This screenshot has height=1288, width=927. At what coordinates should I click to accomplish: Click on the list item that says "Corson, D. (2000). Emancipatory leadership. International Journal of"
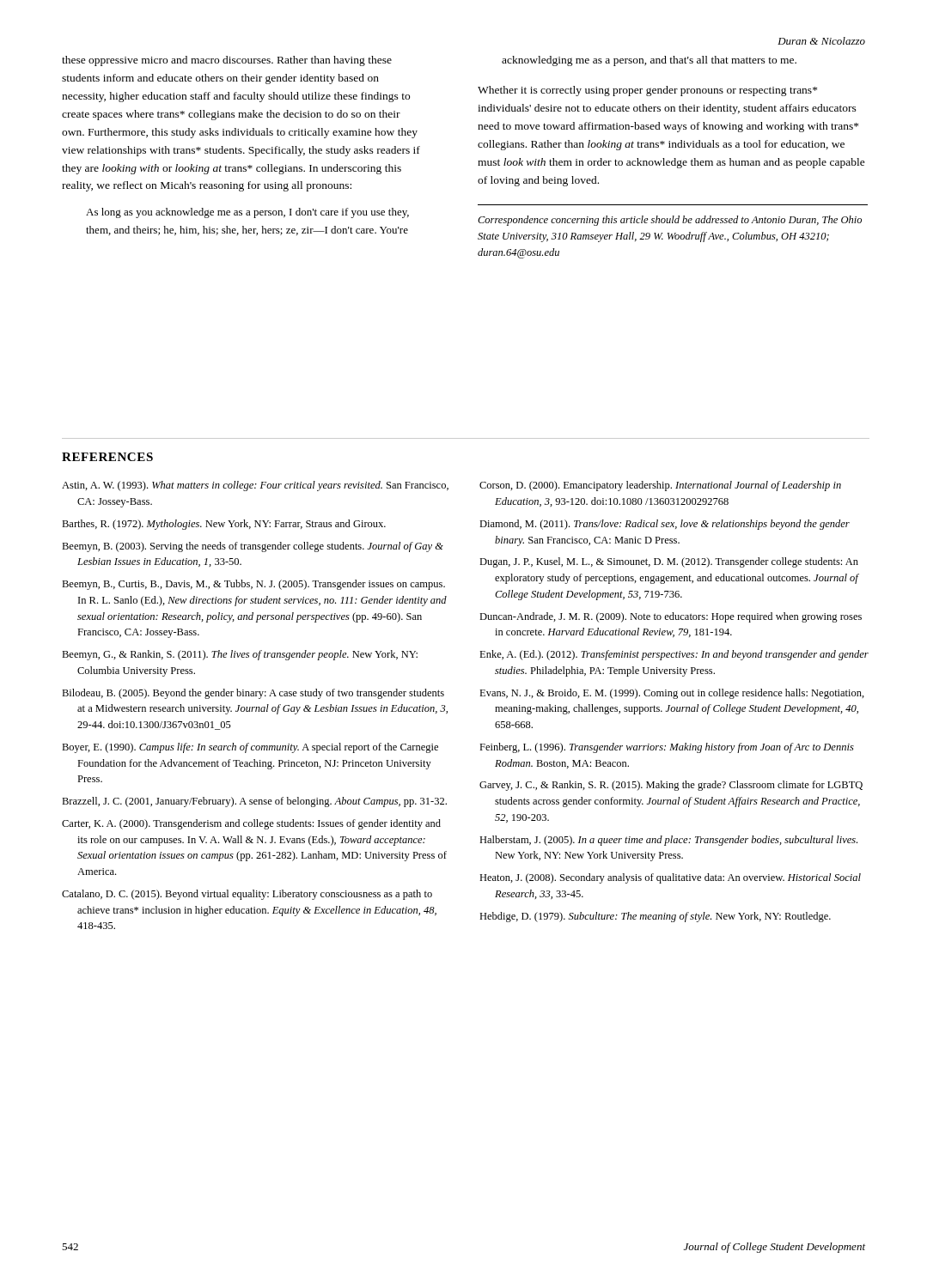[x=660, y=493]
